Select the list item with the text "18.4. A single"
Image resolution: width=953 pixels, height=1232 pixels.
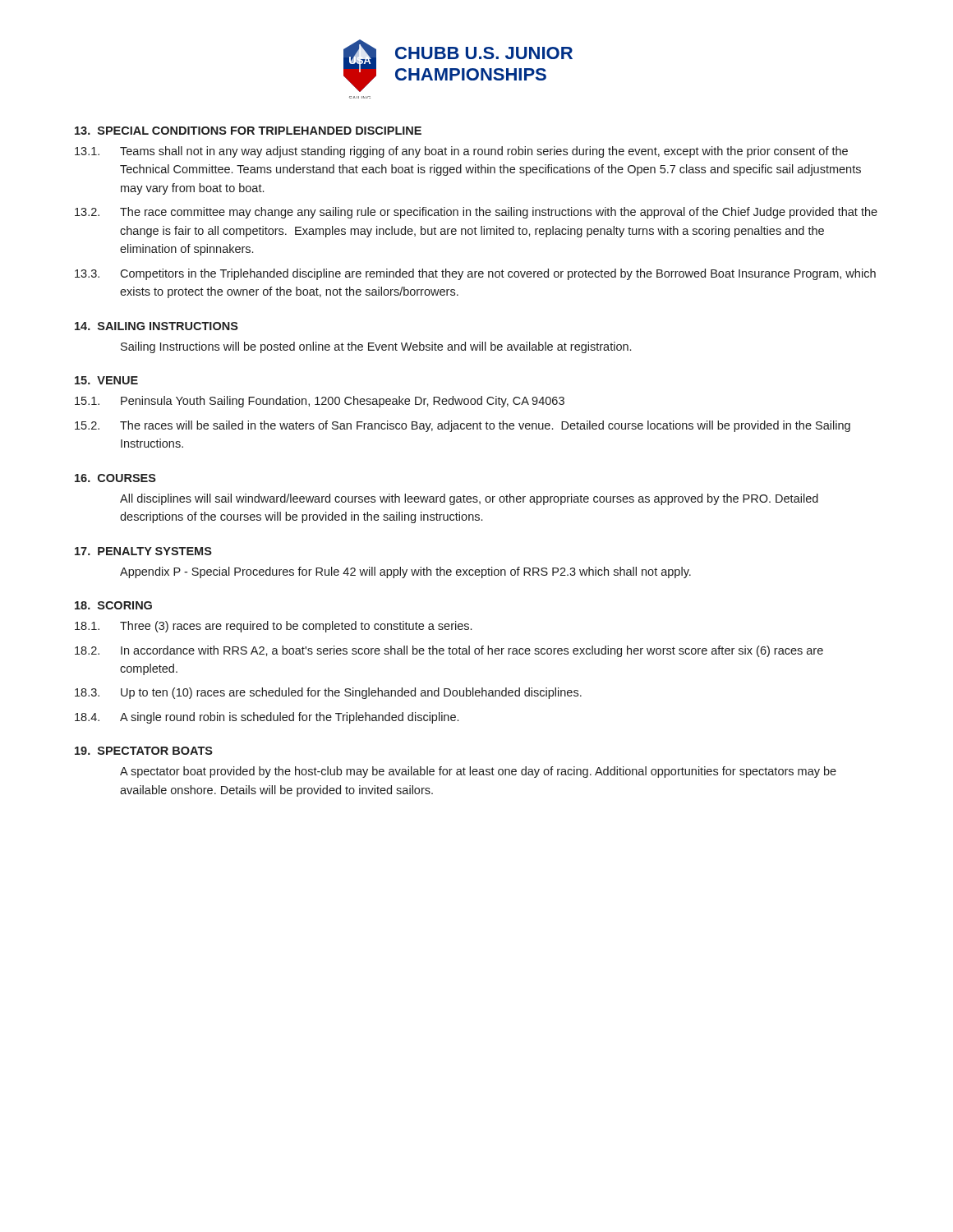(x=267, y=718)
